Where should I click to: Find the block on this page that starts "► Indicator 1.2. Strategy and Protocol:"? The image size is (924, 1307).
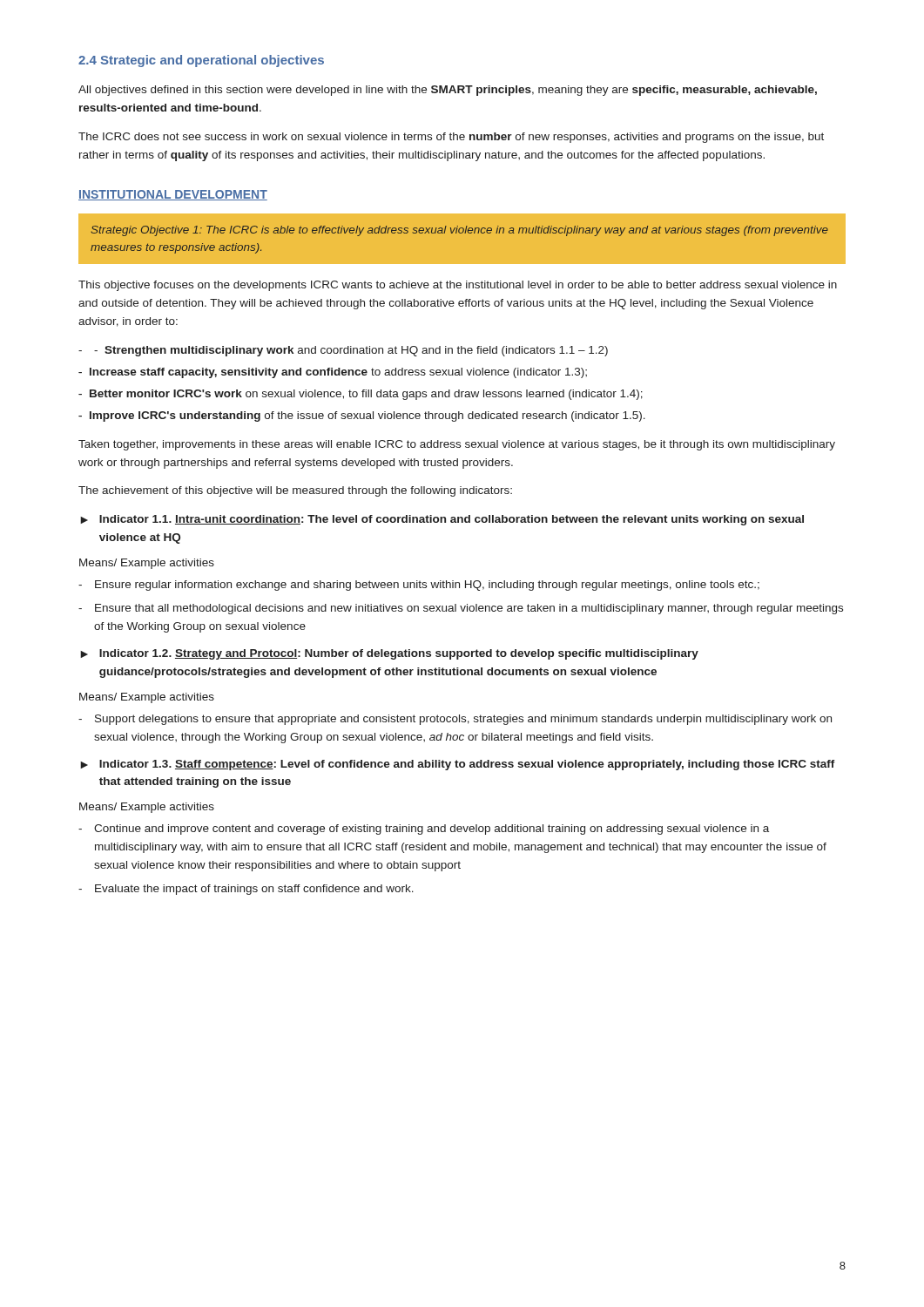tap(462, 663)
